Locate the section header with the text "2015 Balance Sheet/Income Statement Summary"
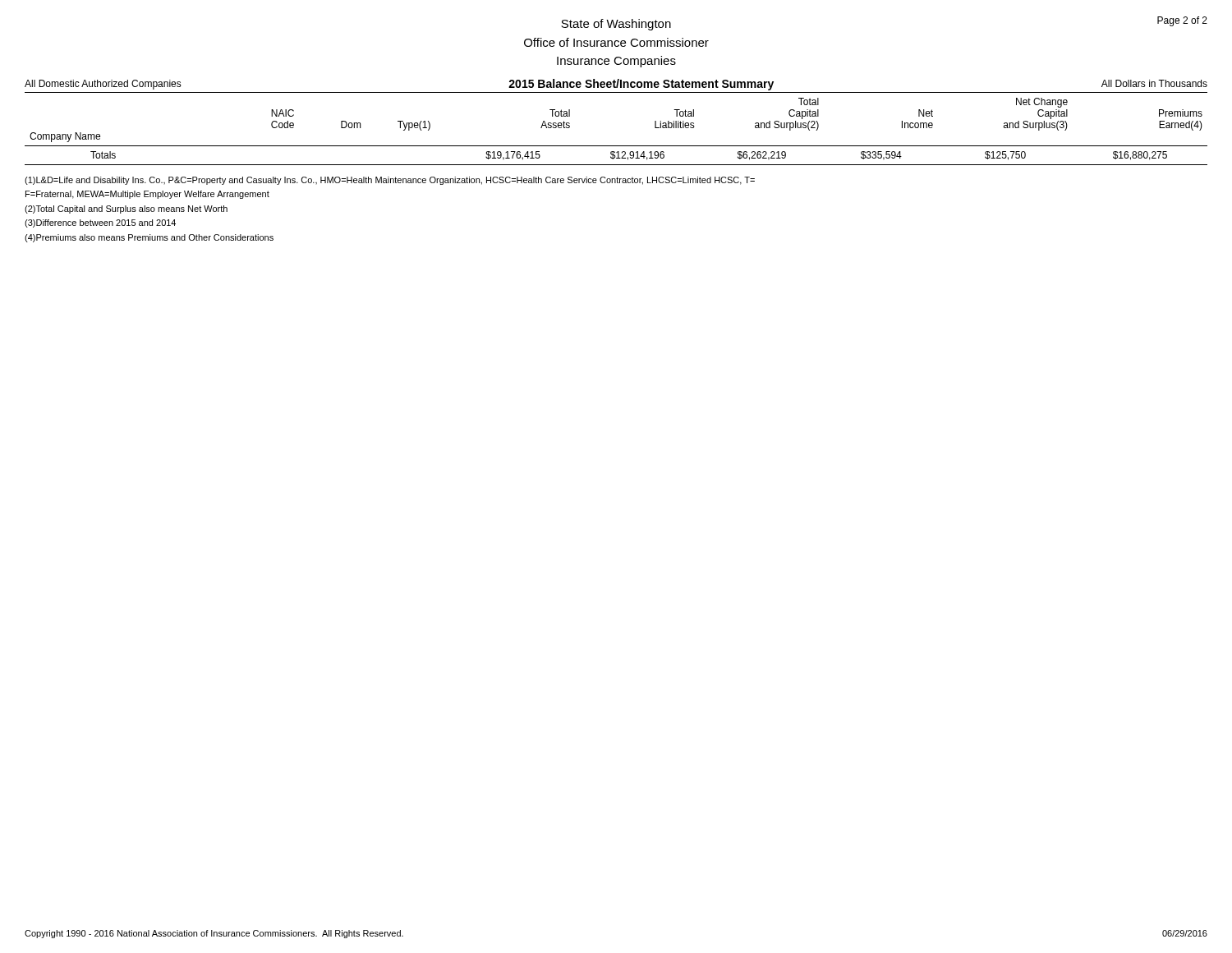This screenshot has height=953, width=1232. coord(641,83)
